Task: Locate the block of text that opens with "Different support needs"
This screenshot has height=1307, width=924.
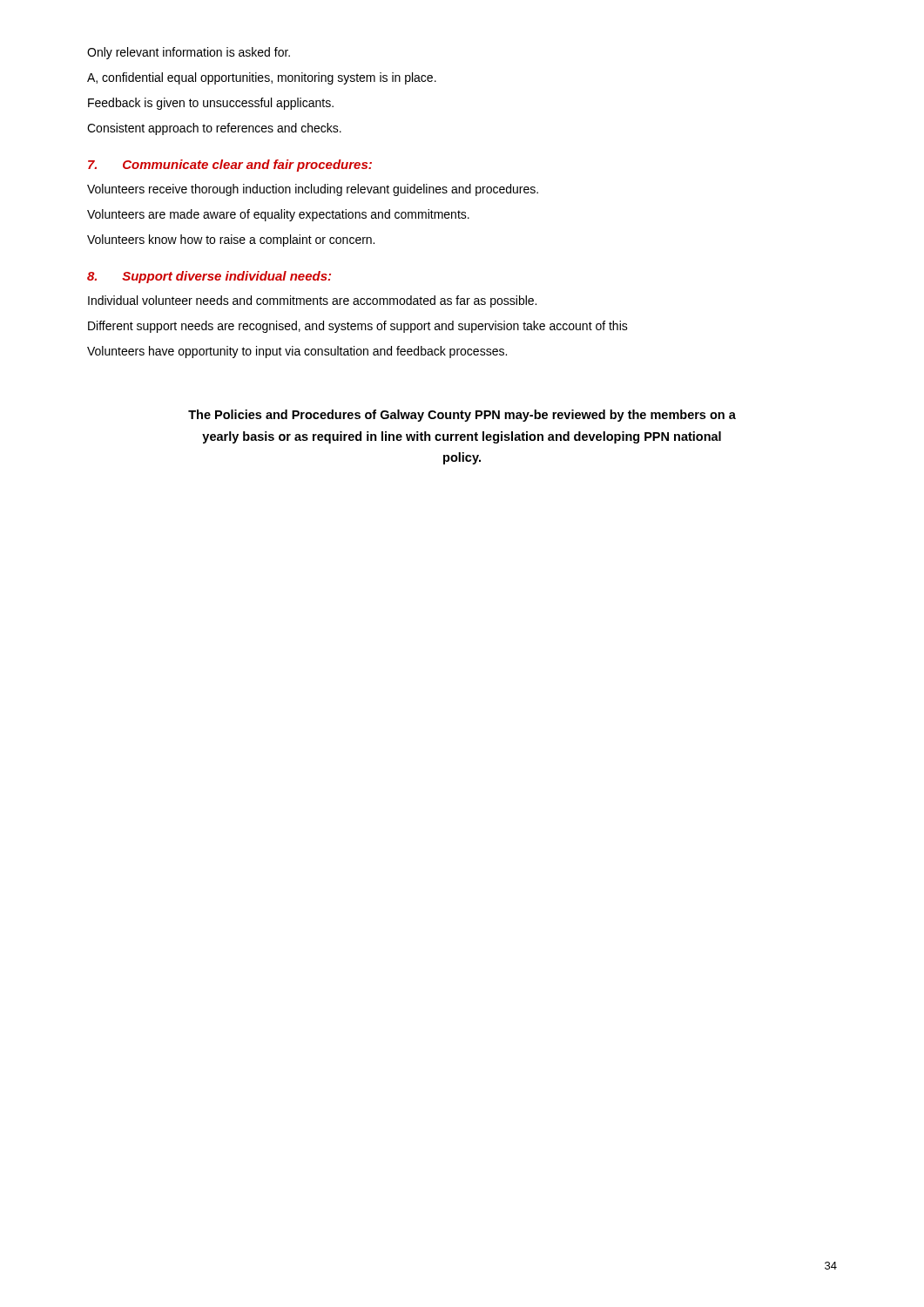Action: tap(357, 326)
